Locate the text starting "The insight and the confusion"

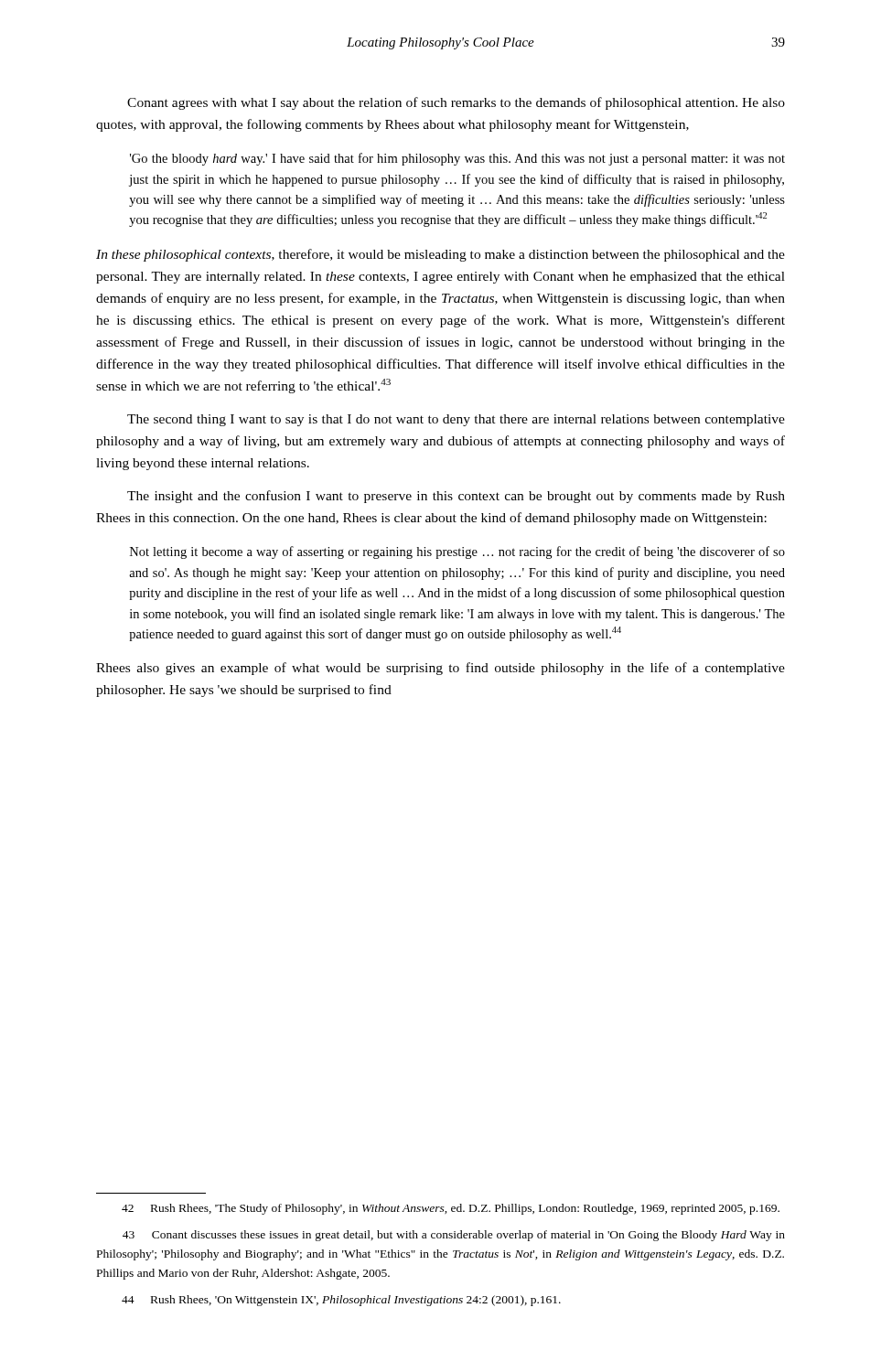[x=440, y=507]
